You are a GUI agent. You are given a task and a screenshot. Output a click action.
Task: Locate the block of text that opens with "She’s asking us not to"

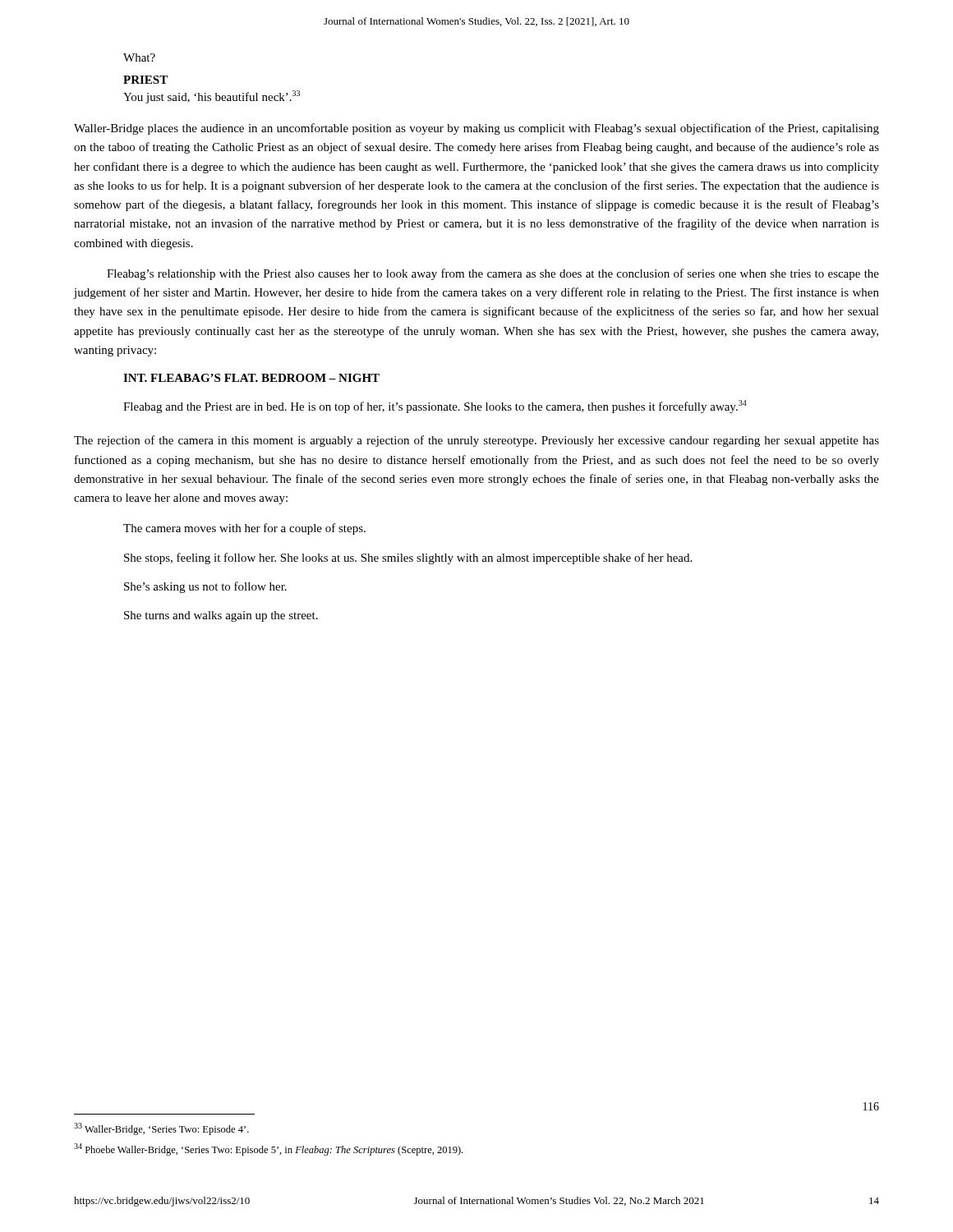pyautogui.click(x=205, y=586)
